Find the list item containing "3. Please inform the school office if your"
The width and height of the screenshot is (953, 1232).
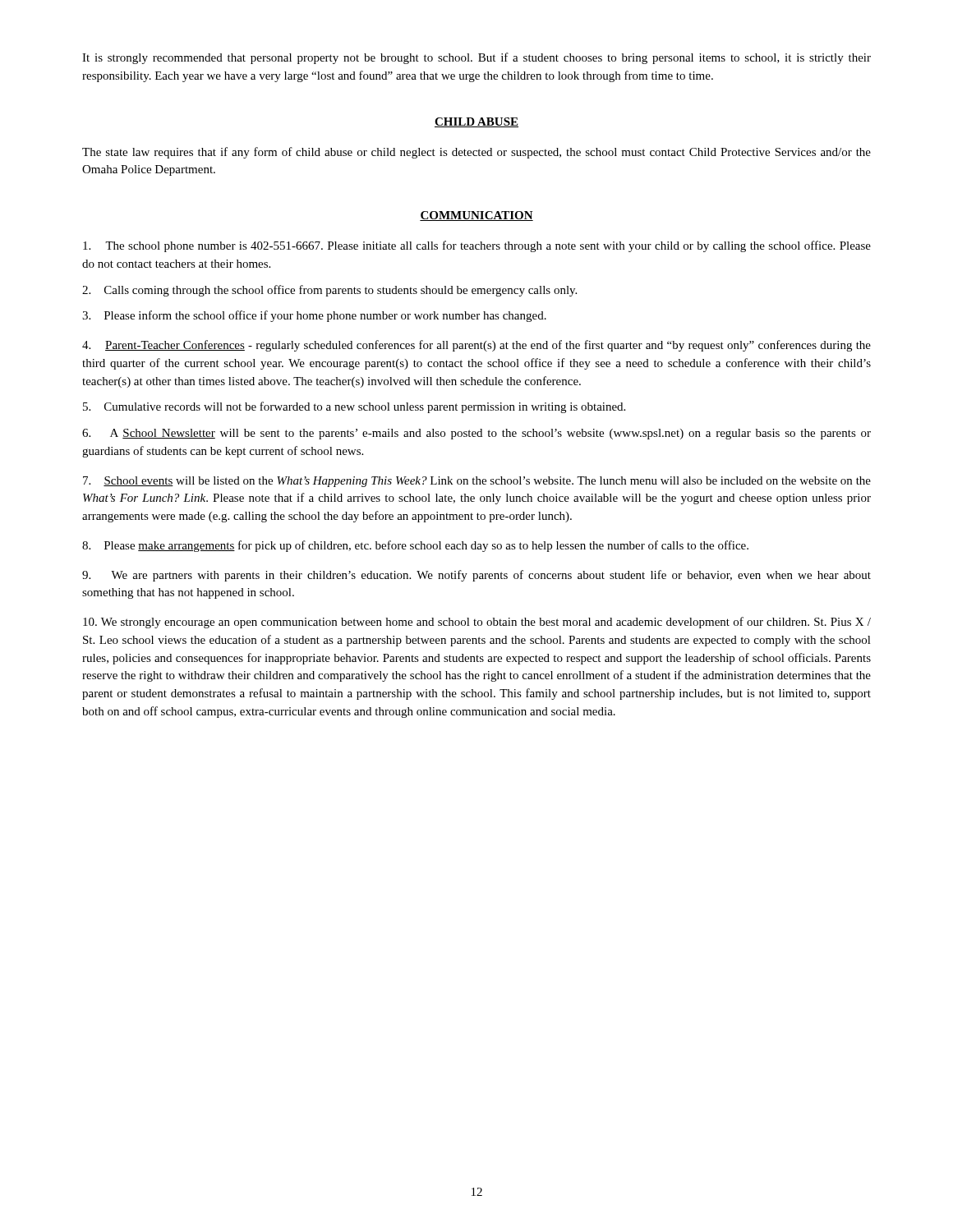click(x=476, y=316)
